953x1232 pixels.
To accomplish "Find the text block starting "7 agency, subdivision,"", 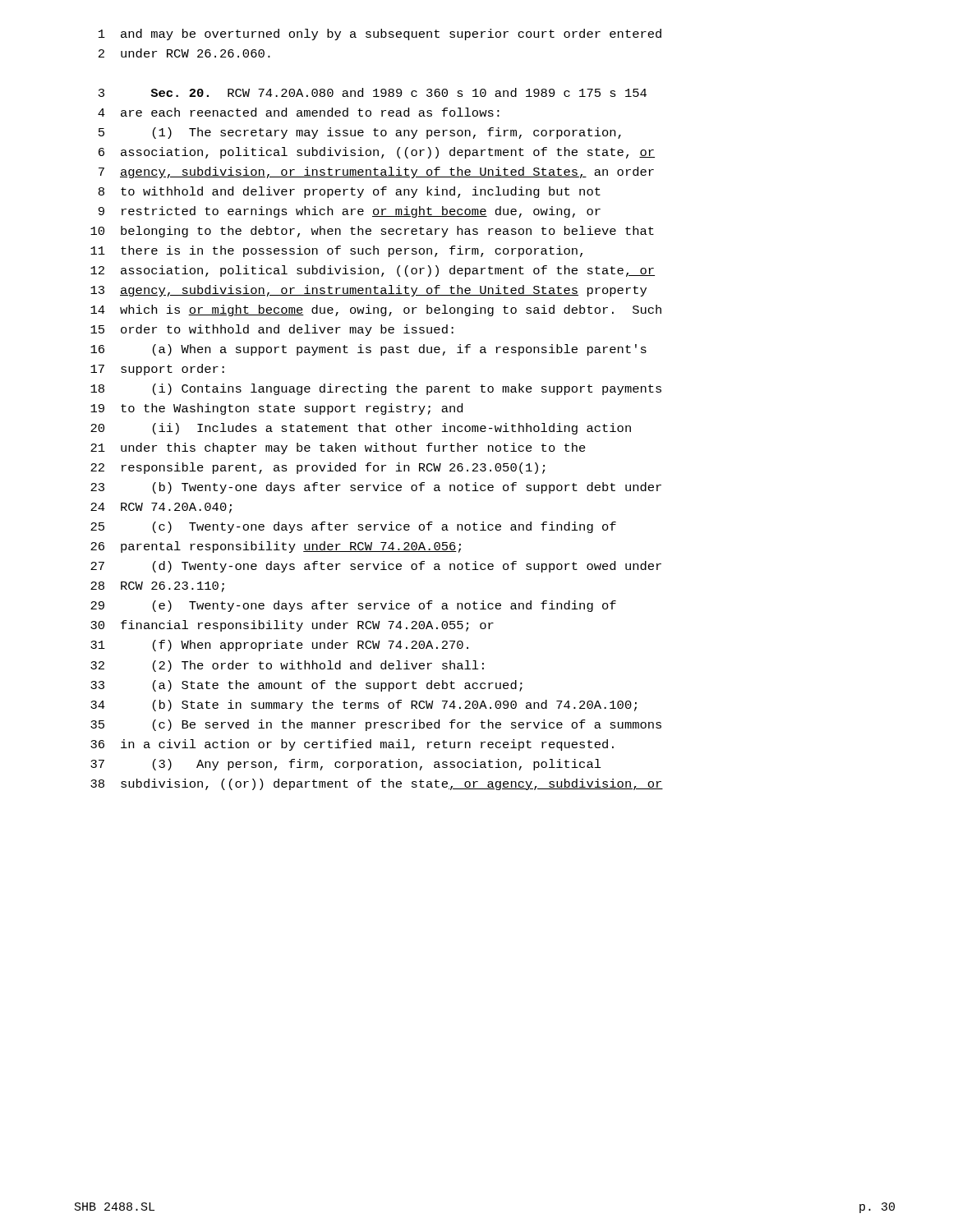I will [x=485, y=173].
